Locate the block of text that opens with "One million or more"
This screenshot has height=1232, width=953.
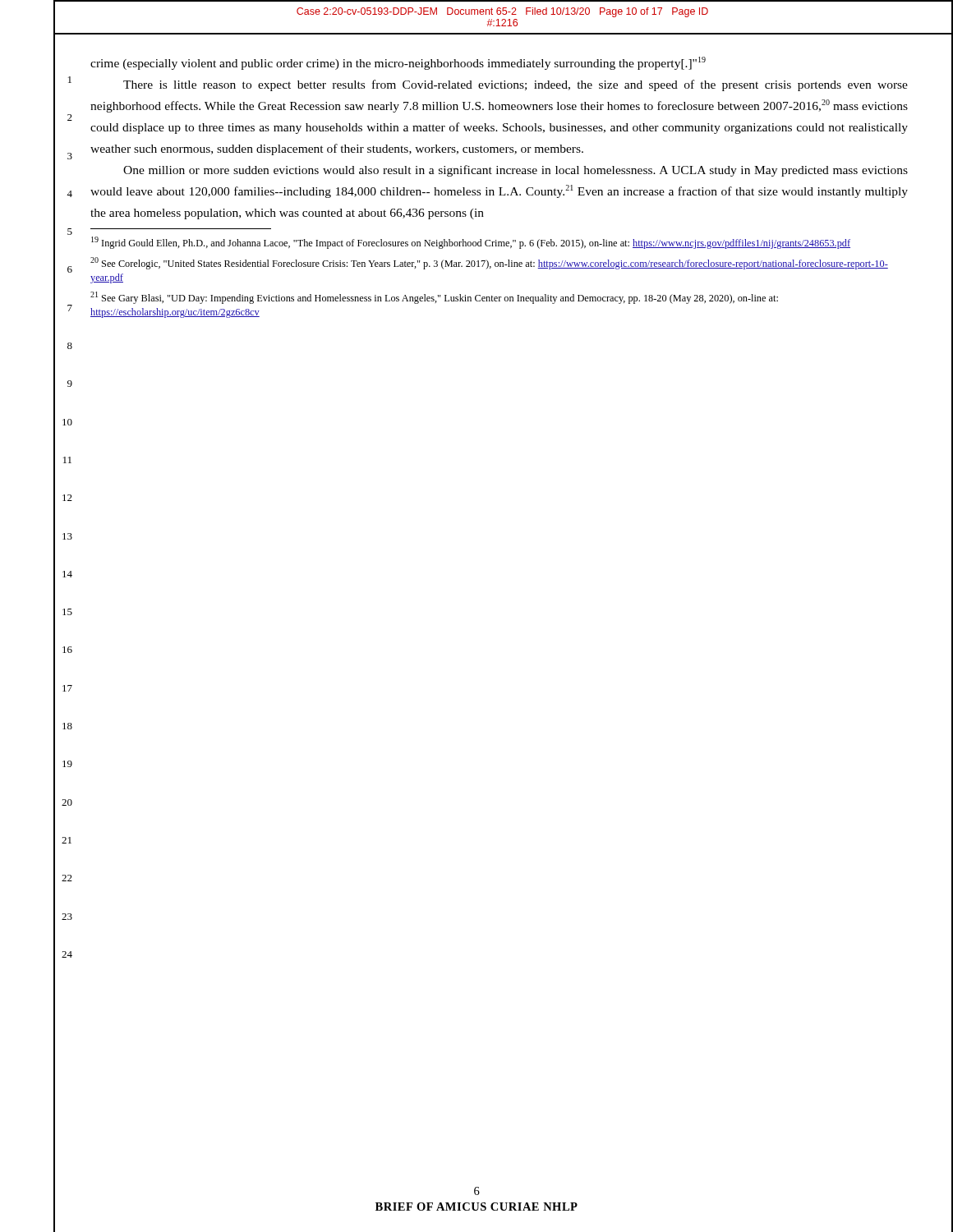(499, 191)
